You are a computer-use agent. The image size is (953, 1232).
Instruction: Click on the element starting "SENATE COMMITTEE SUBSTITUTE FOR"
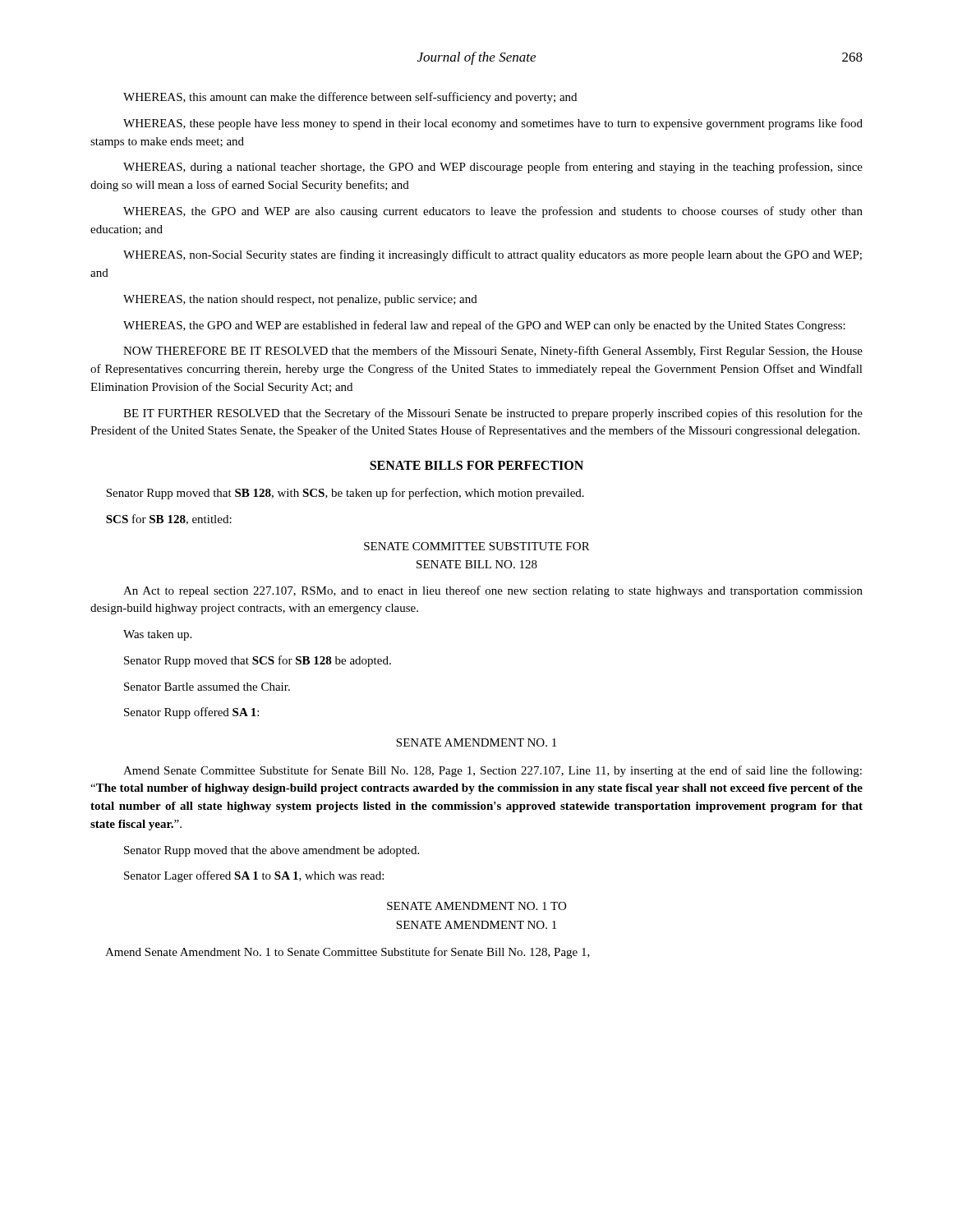(x=476, y=555)
